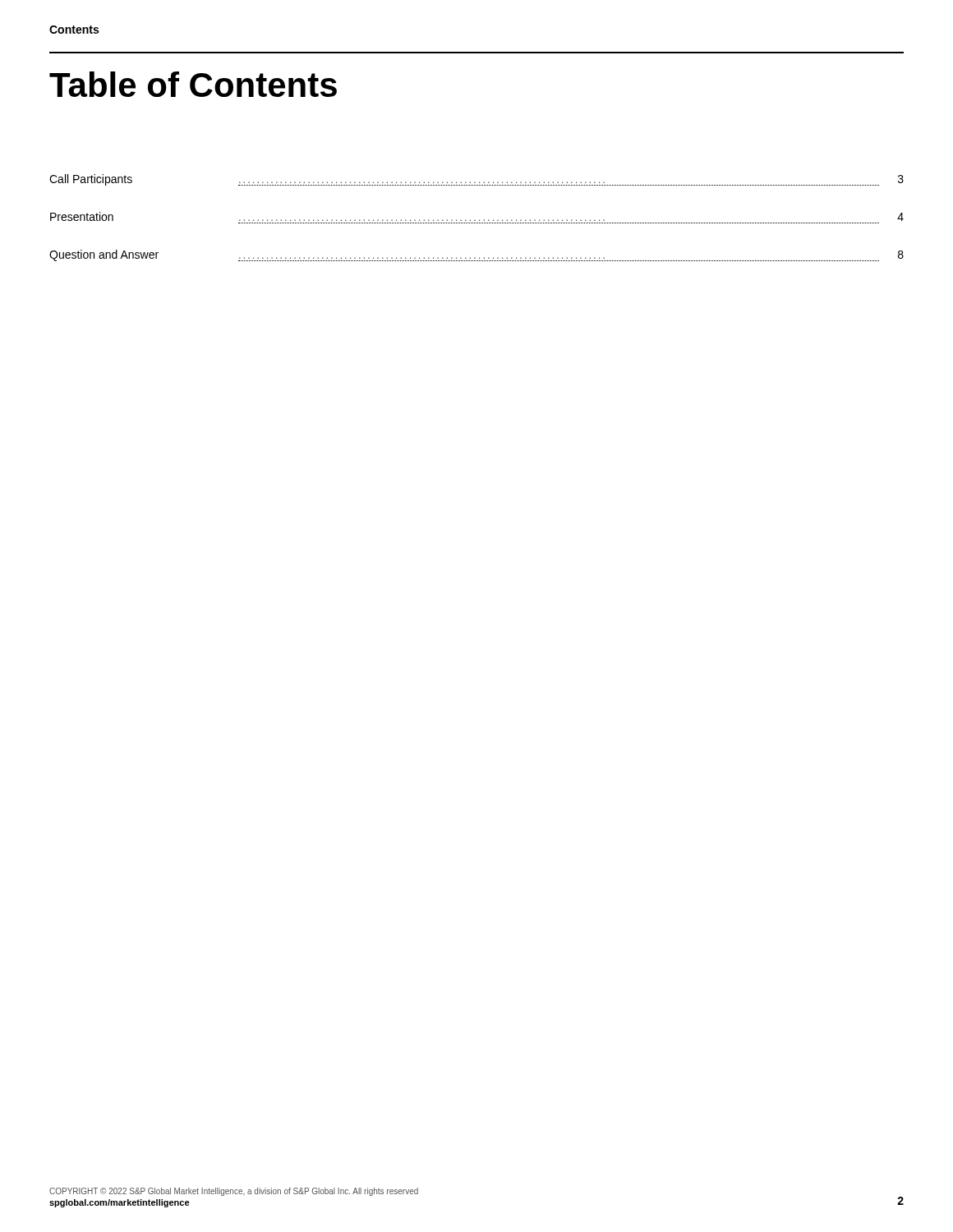Point to "Table of Contents"
This screenshot has height=1232, width=953.
coord(194,85)
